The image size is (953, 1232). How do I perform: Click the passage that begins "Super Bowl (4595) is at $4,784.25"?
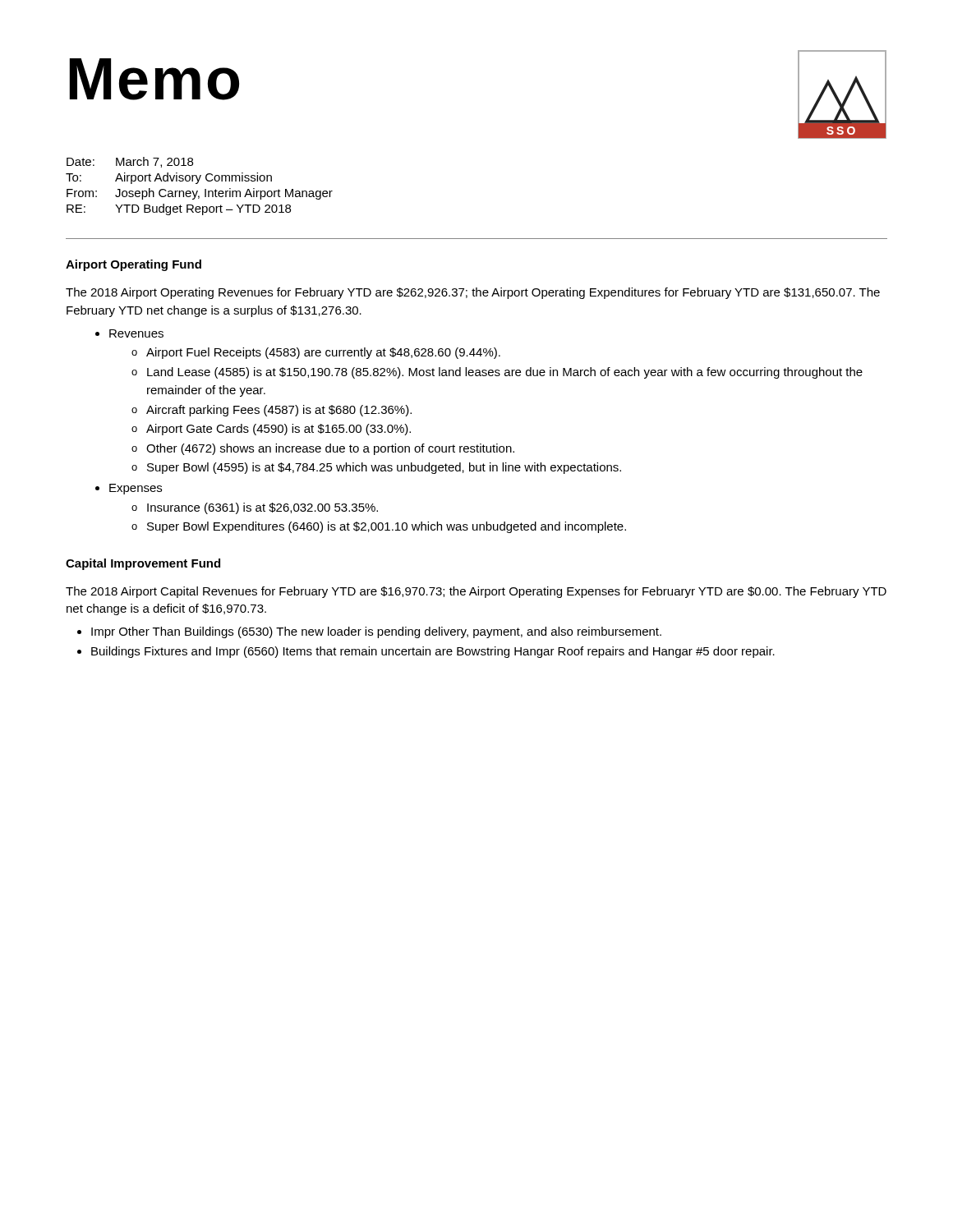(x=384, y=467)
